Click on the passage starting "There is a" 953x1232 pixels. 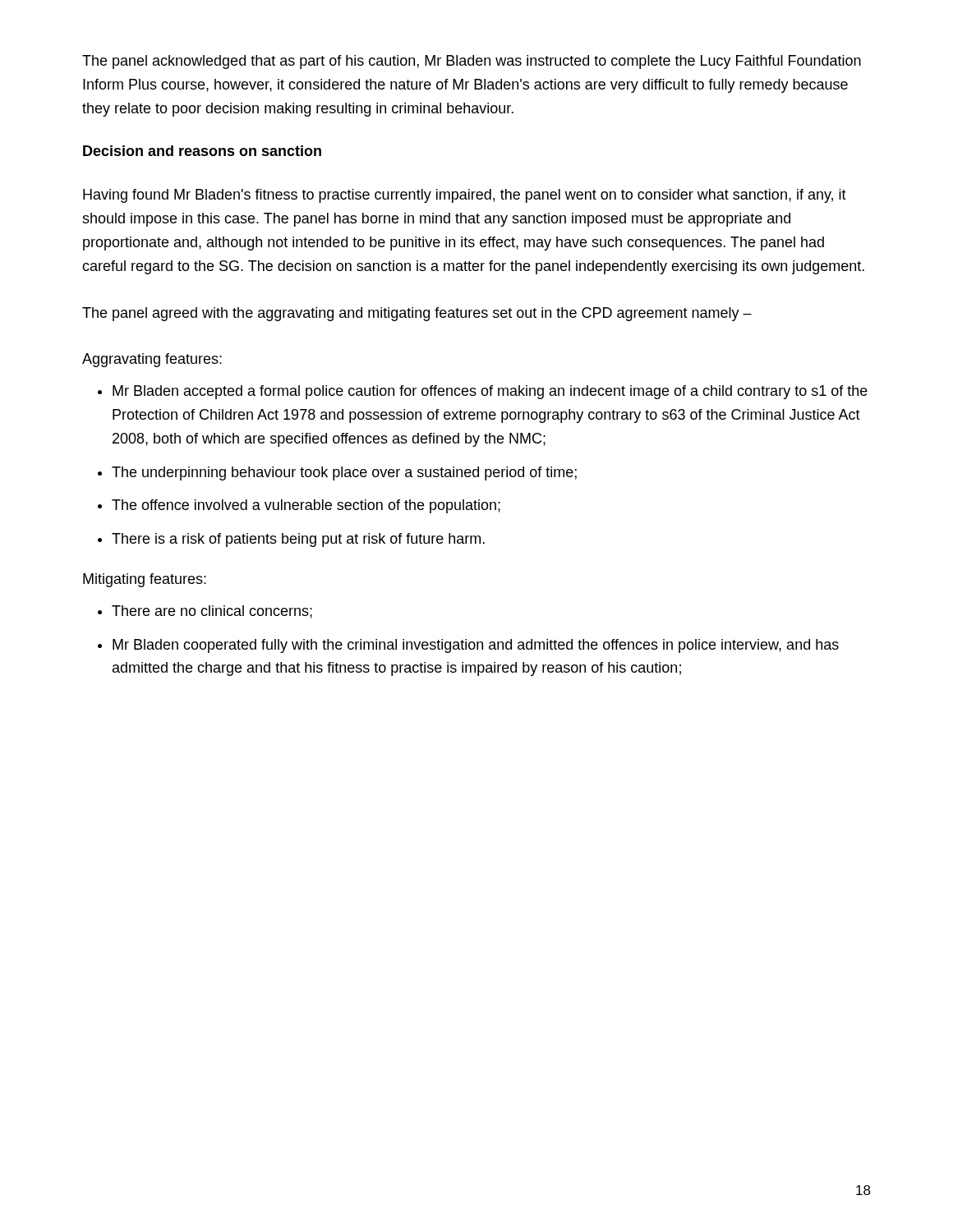[299, 539]
